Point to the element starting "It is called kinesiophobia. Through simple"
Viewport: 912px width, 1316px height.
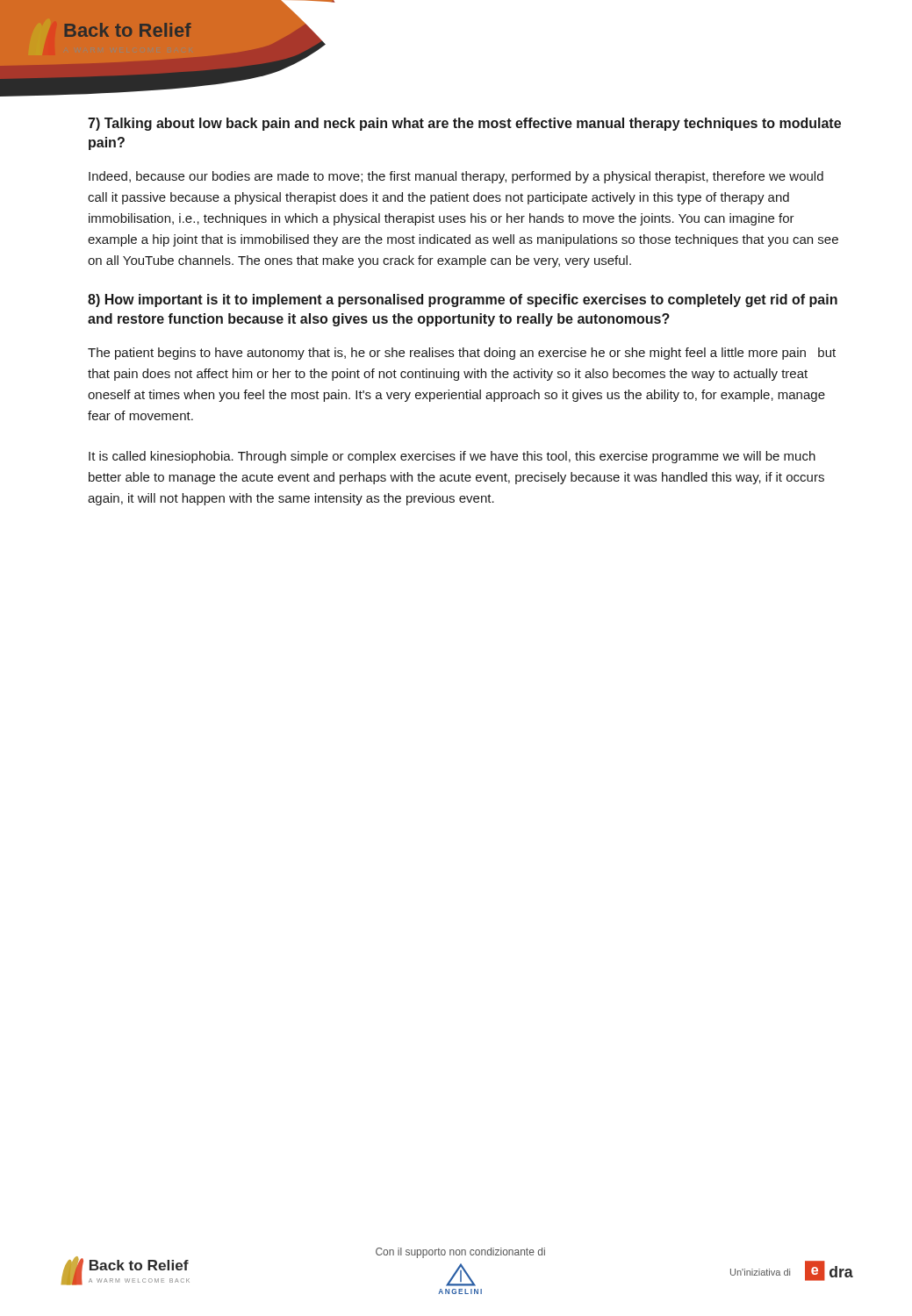pyautogui.click(x=456, y=476)
